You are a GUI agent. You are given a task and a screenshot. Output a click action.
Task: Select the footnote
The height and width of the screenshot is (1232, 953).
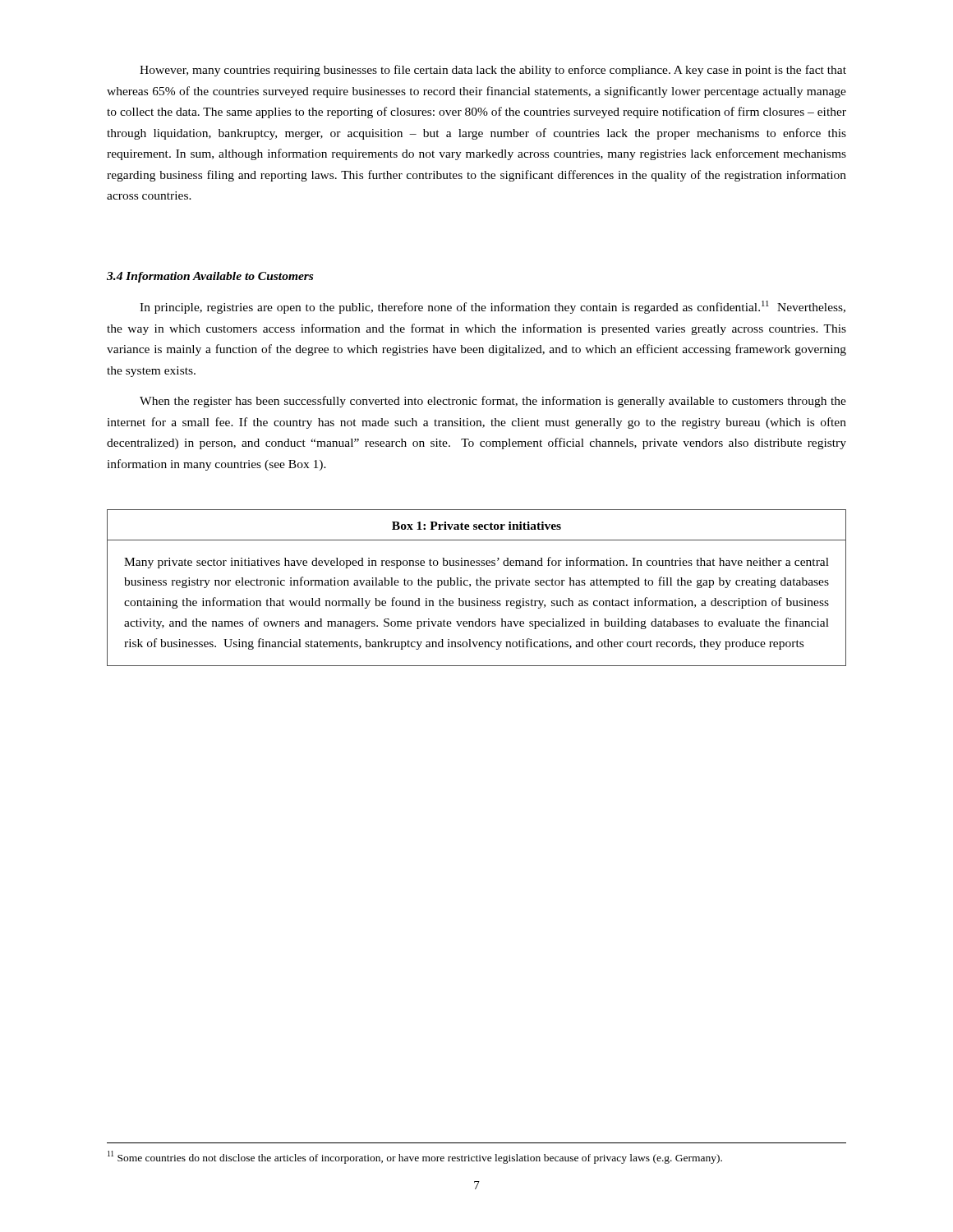[x=415, y=1157]
